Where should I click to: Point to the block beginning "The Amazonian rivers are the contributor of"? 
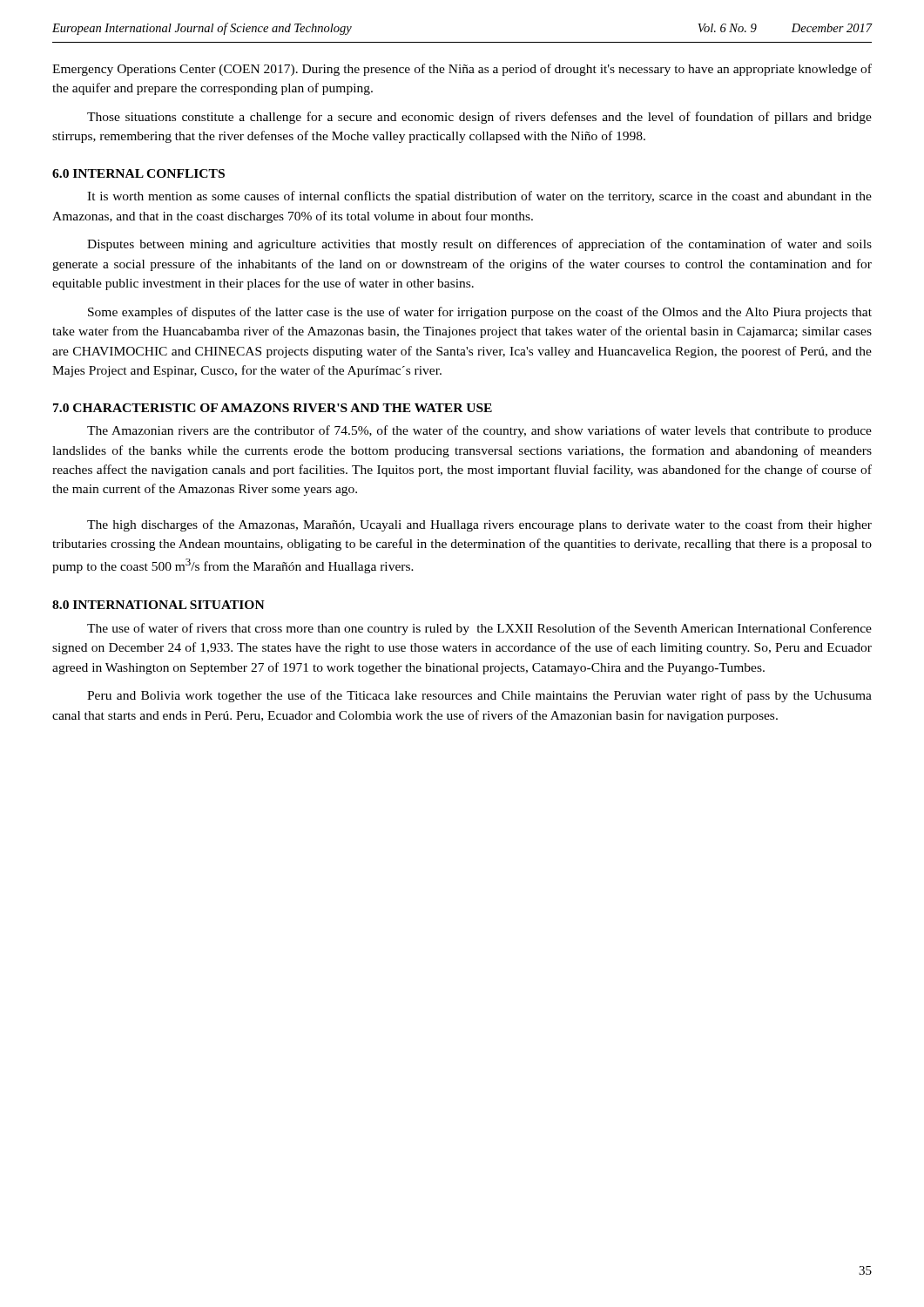tap(462, 460)
